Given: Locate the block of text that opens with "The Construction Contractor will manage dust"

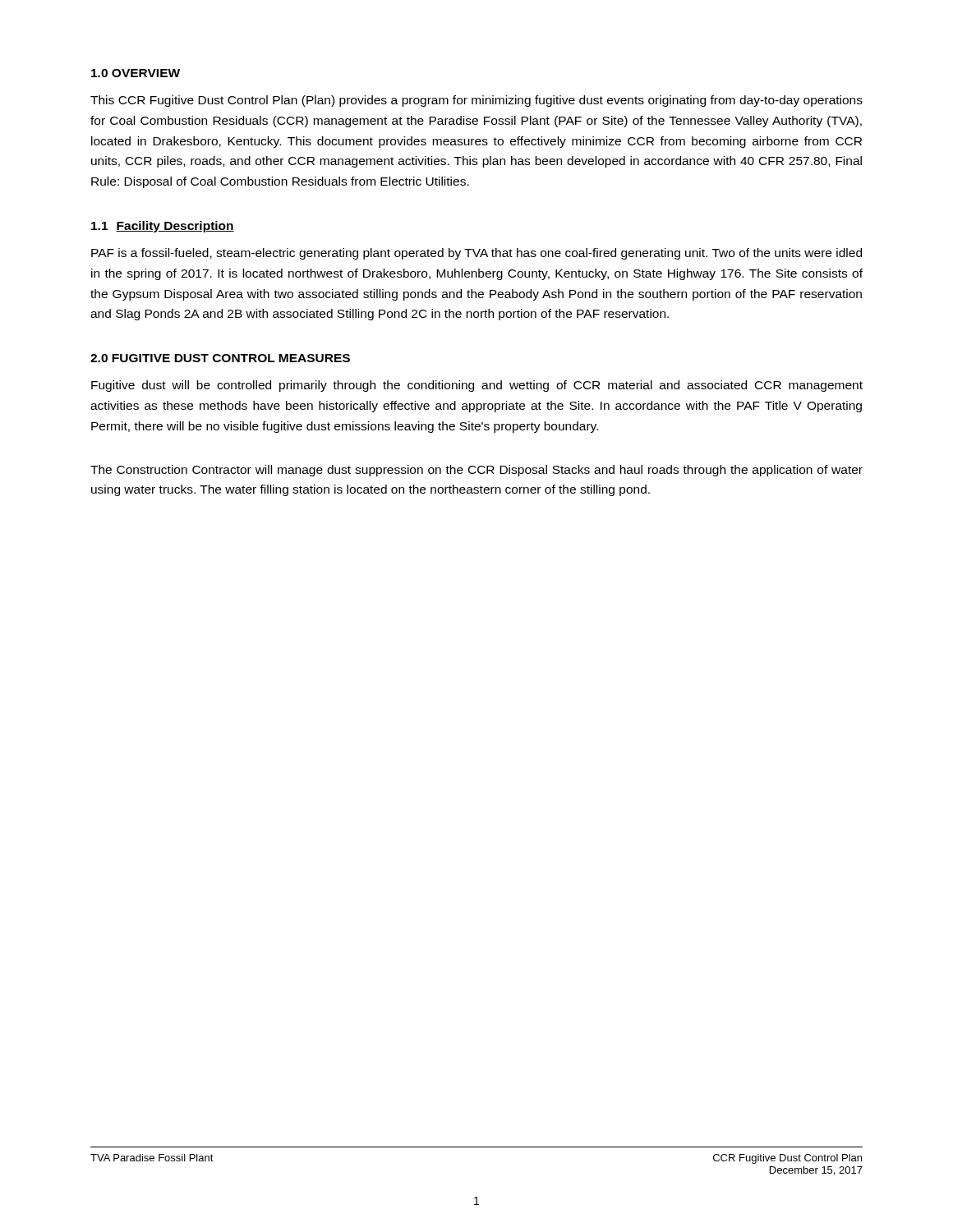Looking at the screenshot, I should (x=476, y=479).
